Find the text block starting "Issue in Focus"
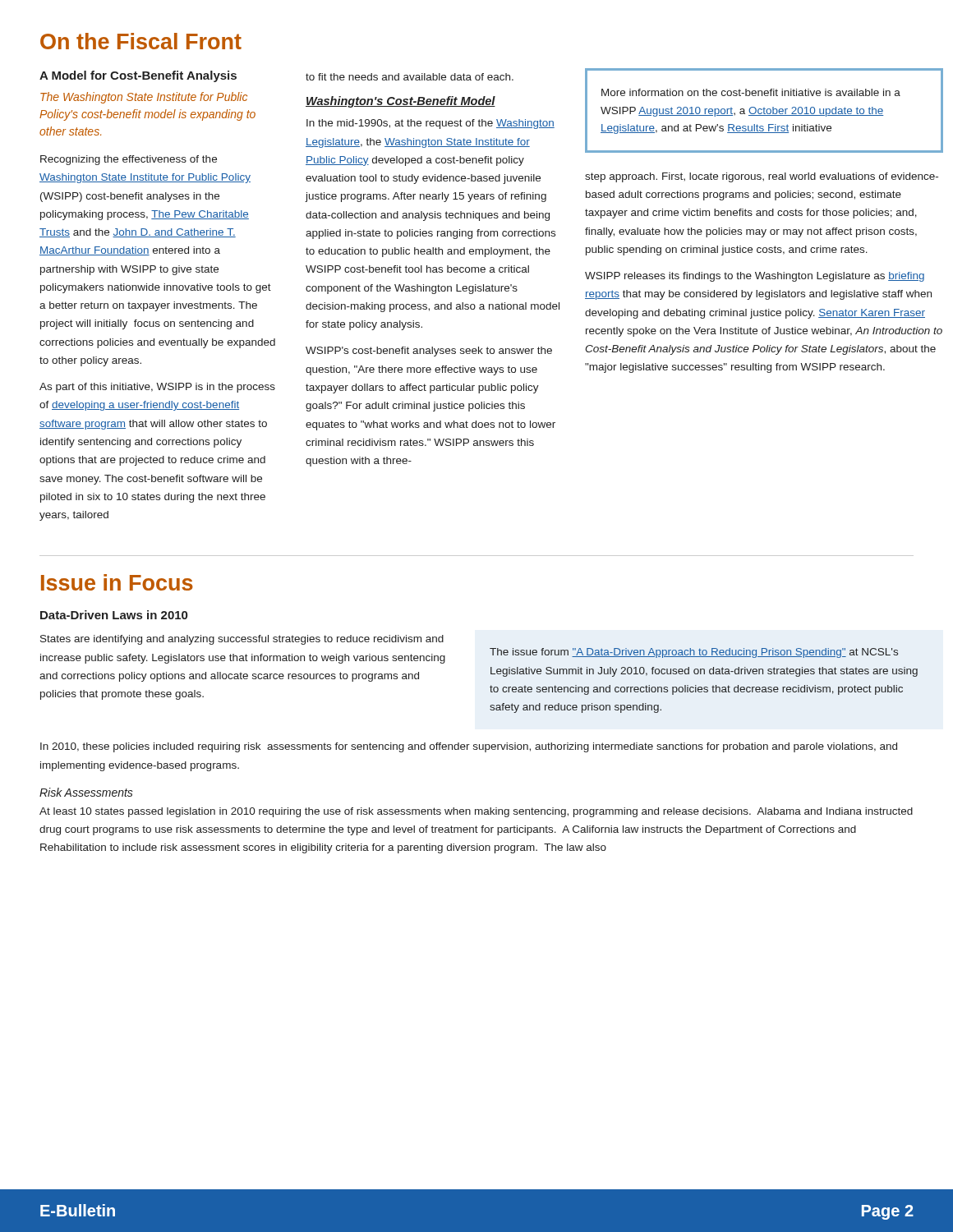 click(x=117, y=583)
